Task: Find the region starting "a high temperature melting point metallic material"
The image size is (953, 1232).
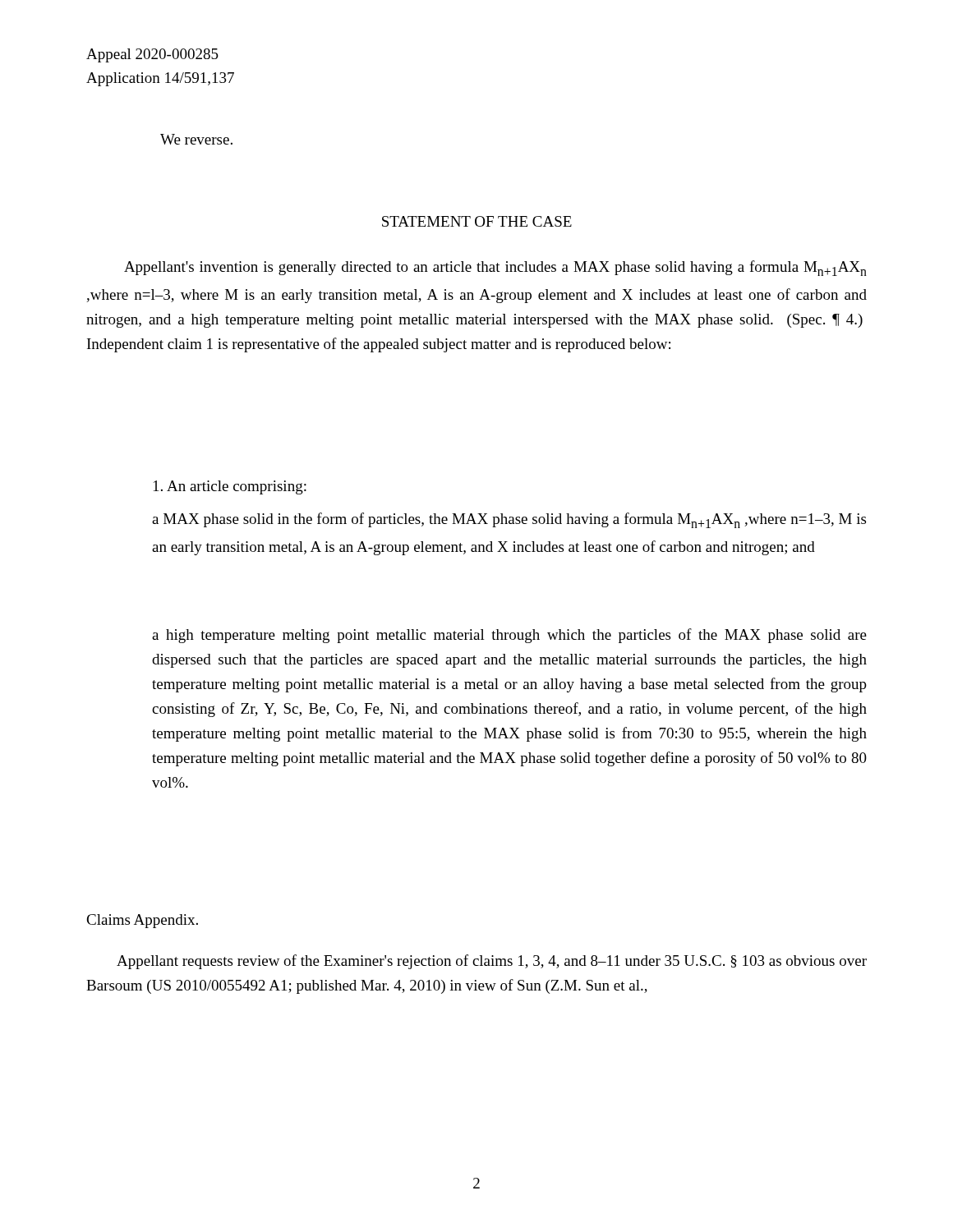Action: click(x=509, y=708)
